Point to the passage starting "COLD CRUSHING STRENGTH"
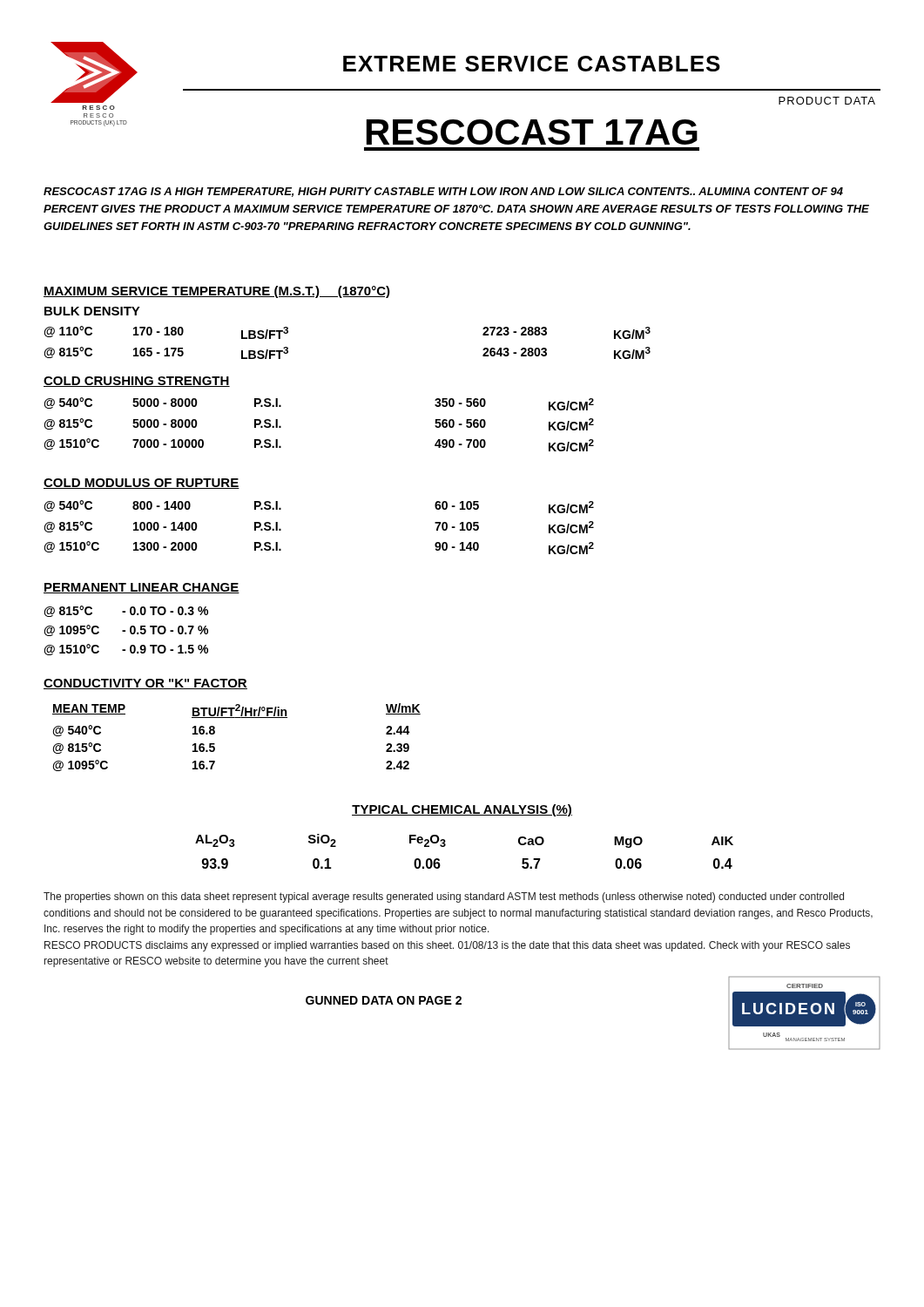Image resolution: width=924 pixels, height=1307 pixels. 136,380
